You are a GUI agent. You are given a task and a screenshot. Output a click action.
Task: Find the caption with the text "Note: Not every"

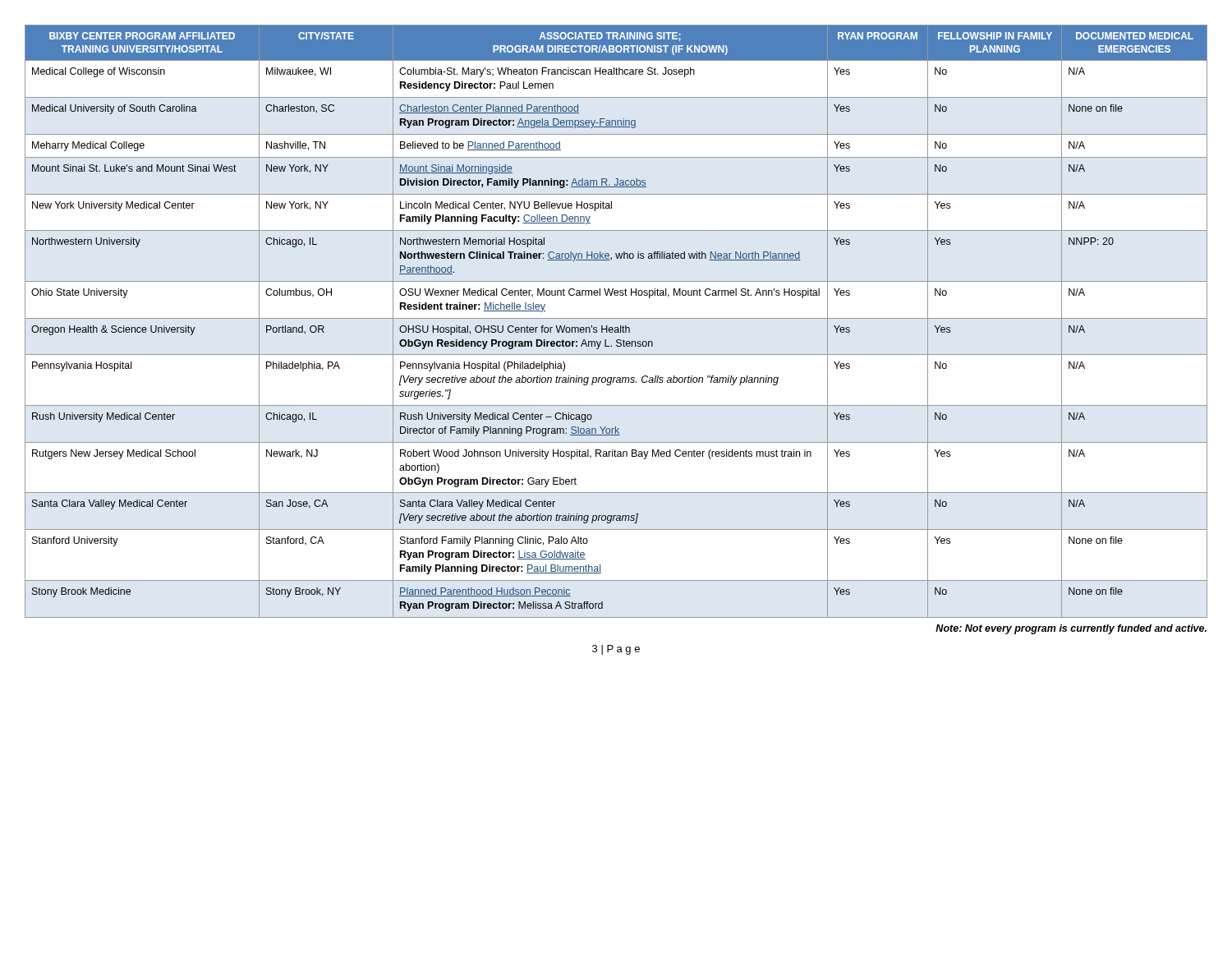(x=1072, y=628)
